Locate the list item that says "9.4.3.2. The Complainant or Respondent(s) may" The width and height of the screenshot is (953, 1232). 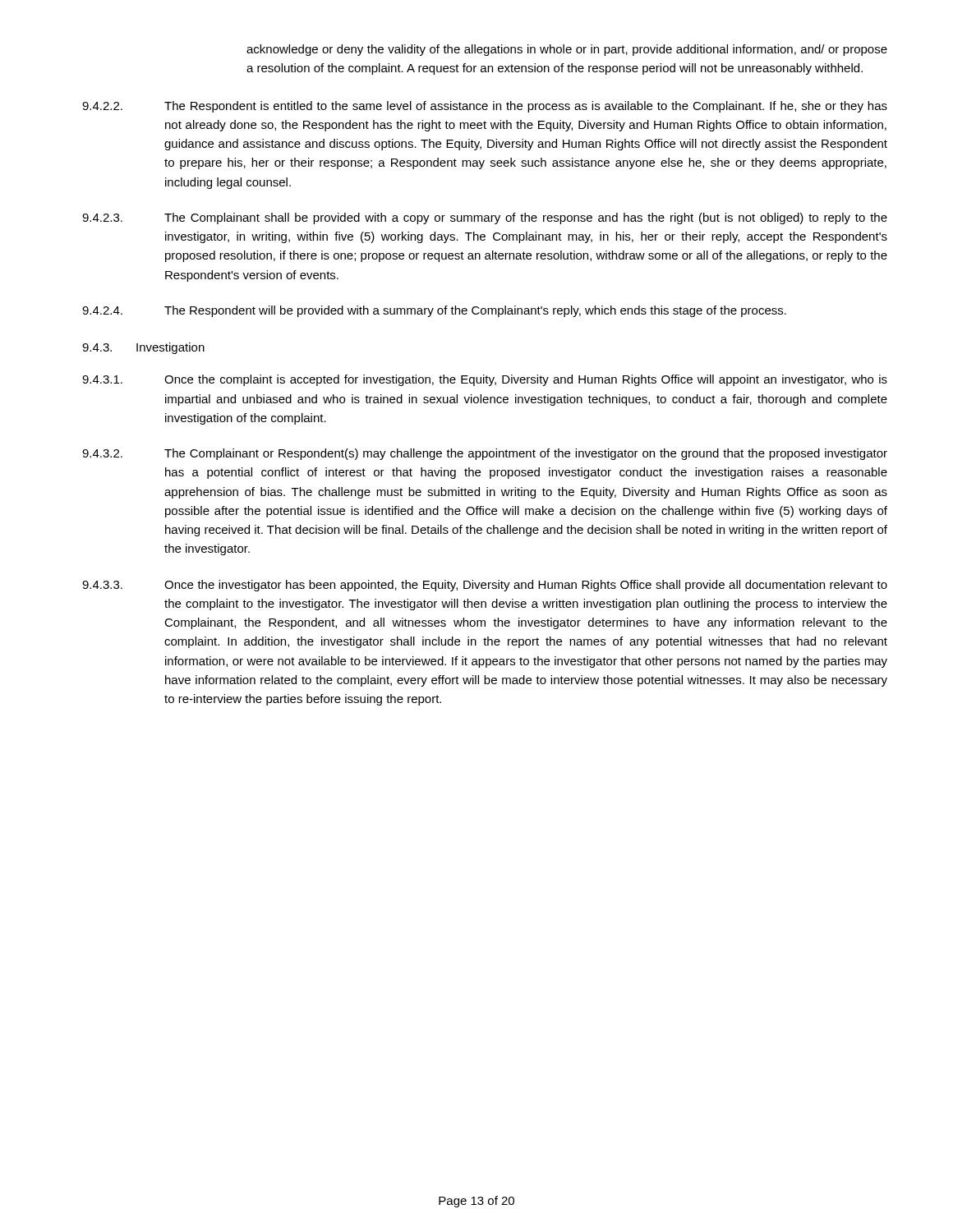pos(485,501)
